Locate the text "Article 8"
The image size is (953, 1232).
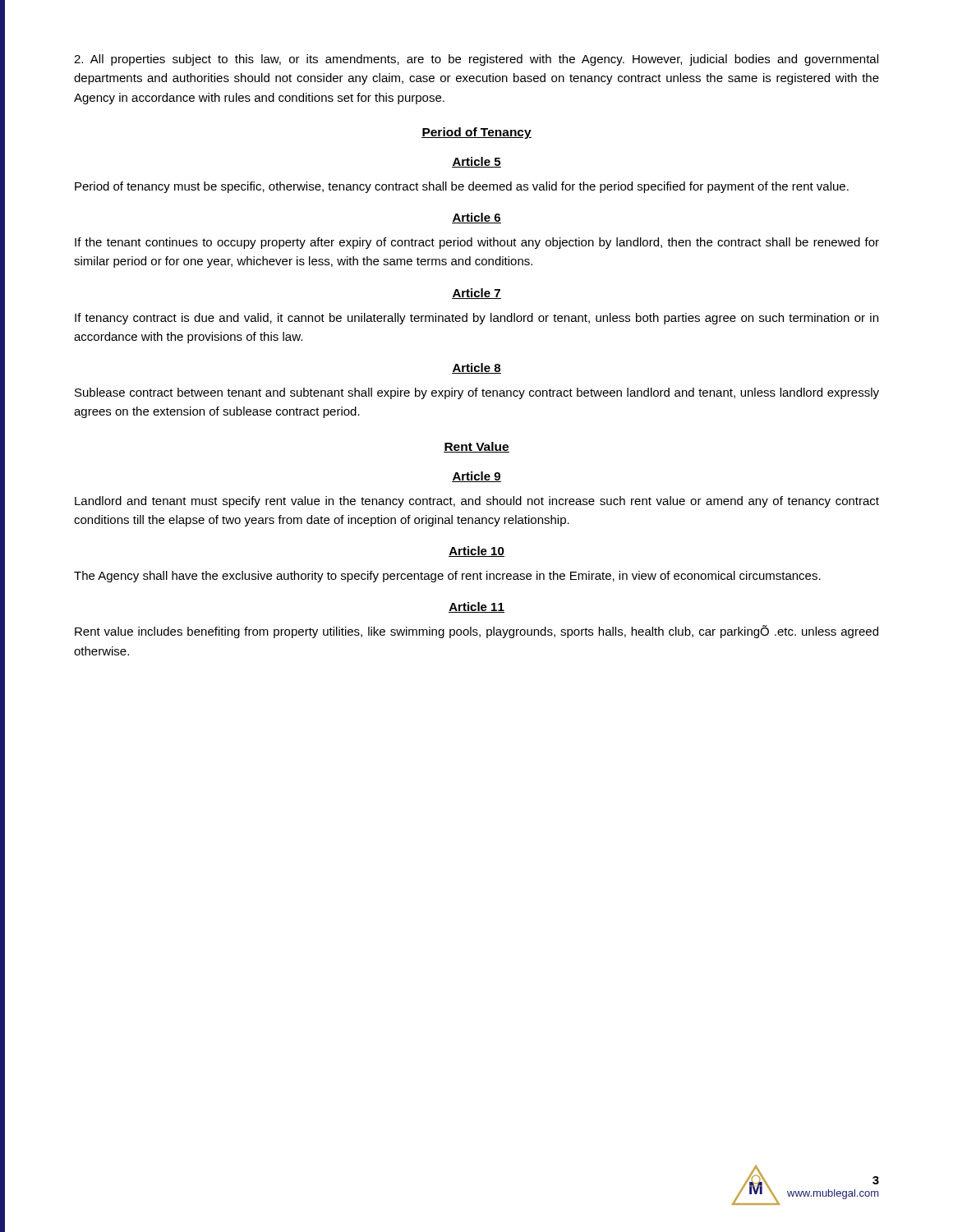pos(476,368)
